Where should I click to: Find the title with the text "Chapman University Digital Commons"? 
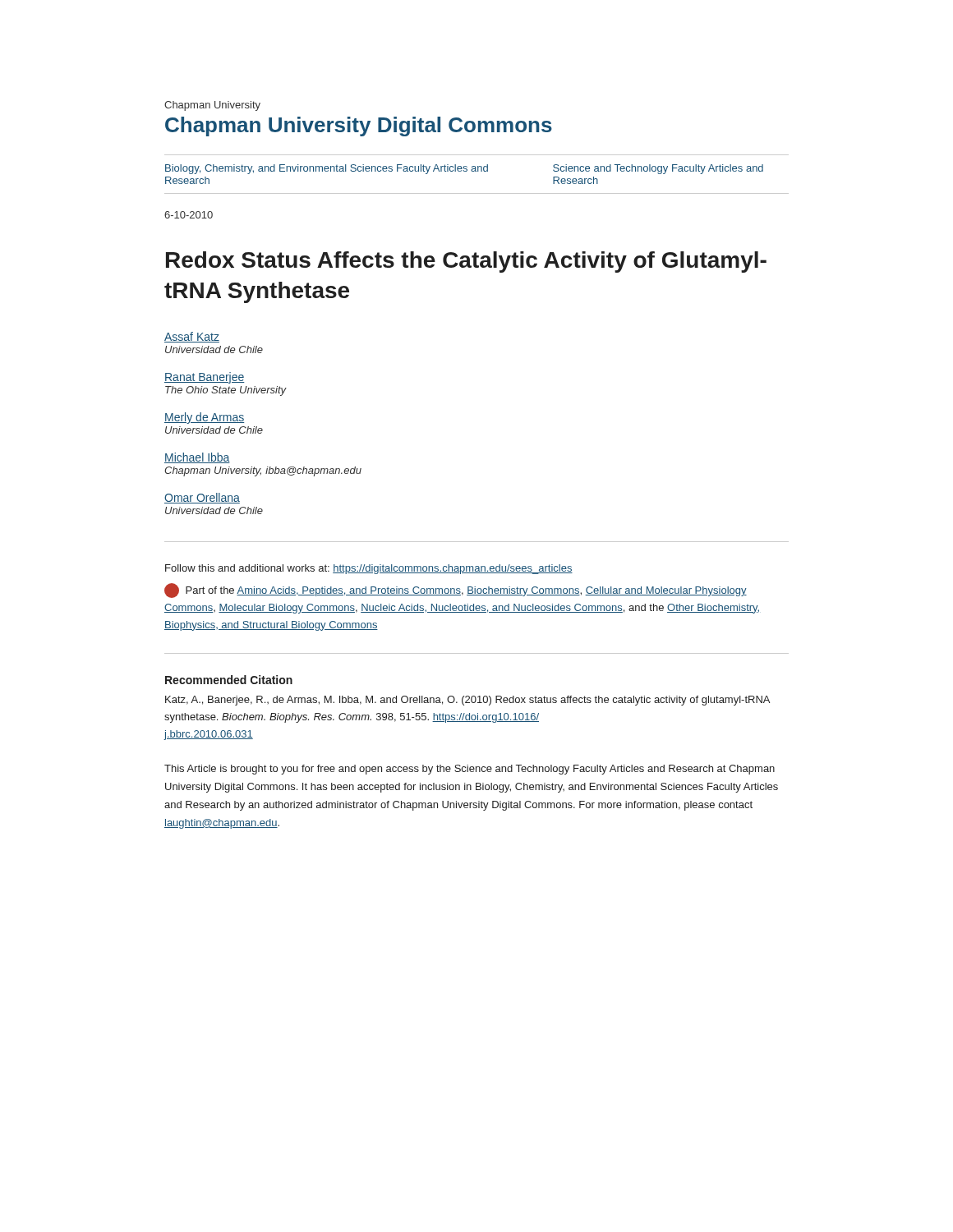(358, 125)
